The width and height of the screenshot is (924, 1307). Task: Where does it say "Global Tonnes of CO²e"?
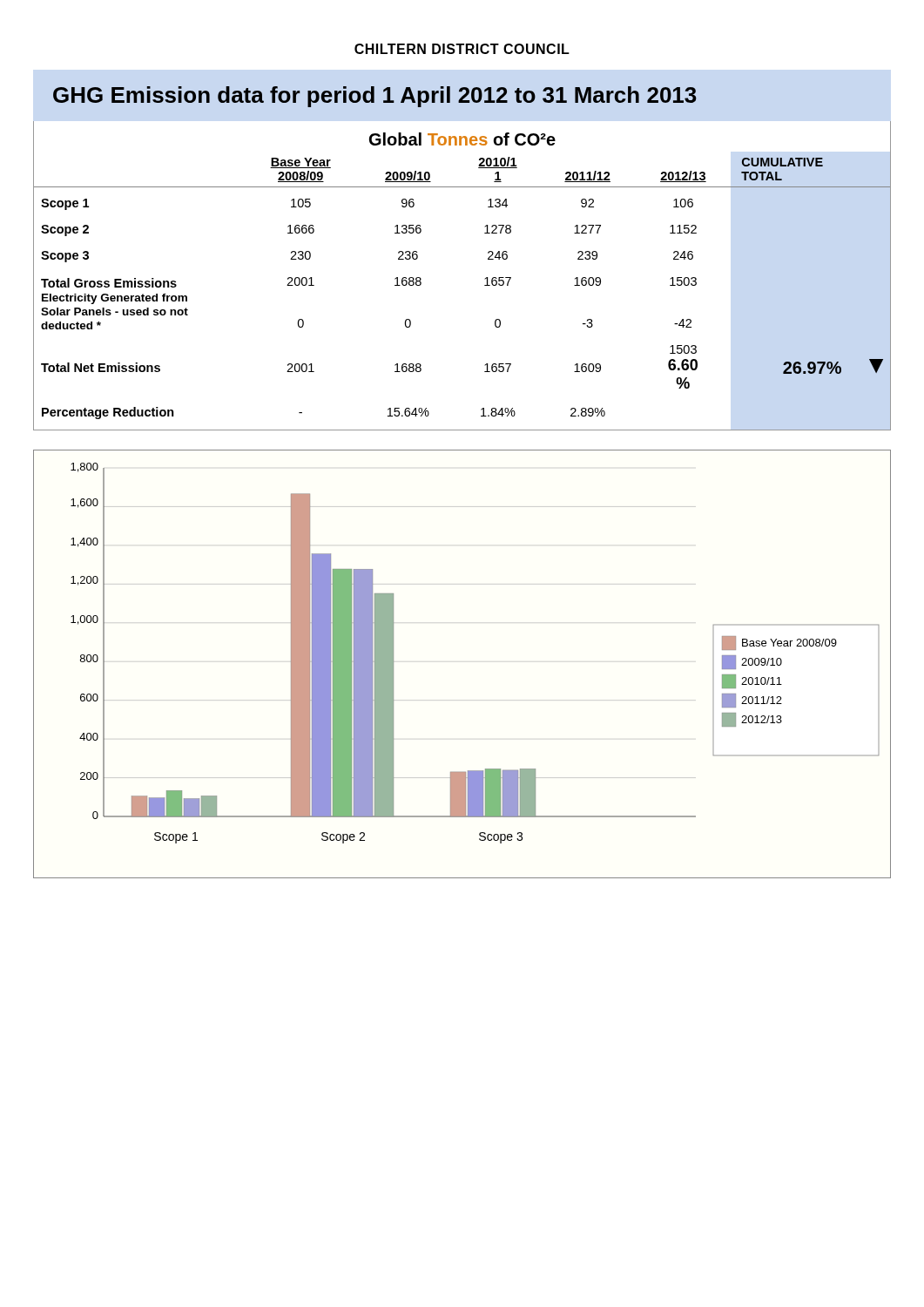[462, 139]
